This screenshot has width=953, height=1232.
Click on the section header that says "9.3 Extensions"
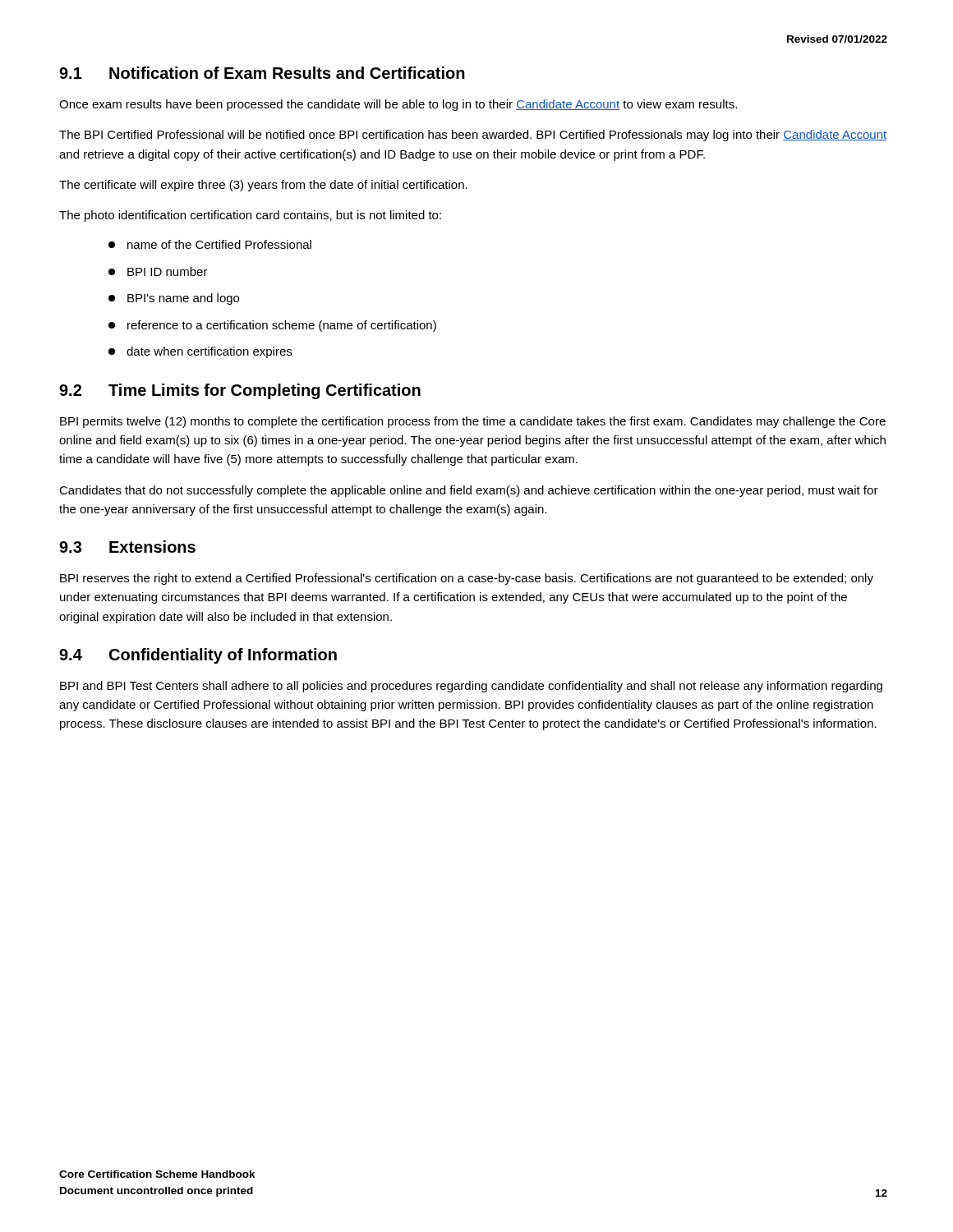pos(128,547)
